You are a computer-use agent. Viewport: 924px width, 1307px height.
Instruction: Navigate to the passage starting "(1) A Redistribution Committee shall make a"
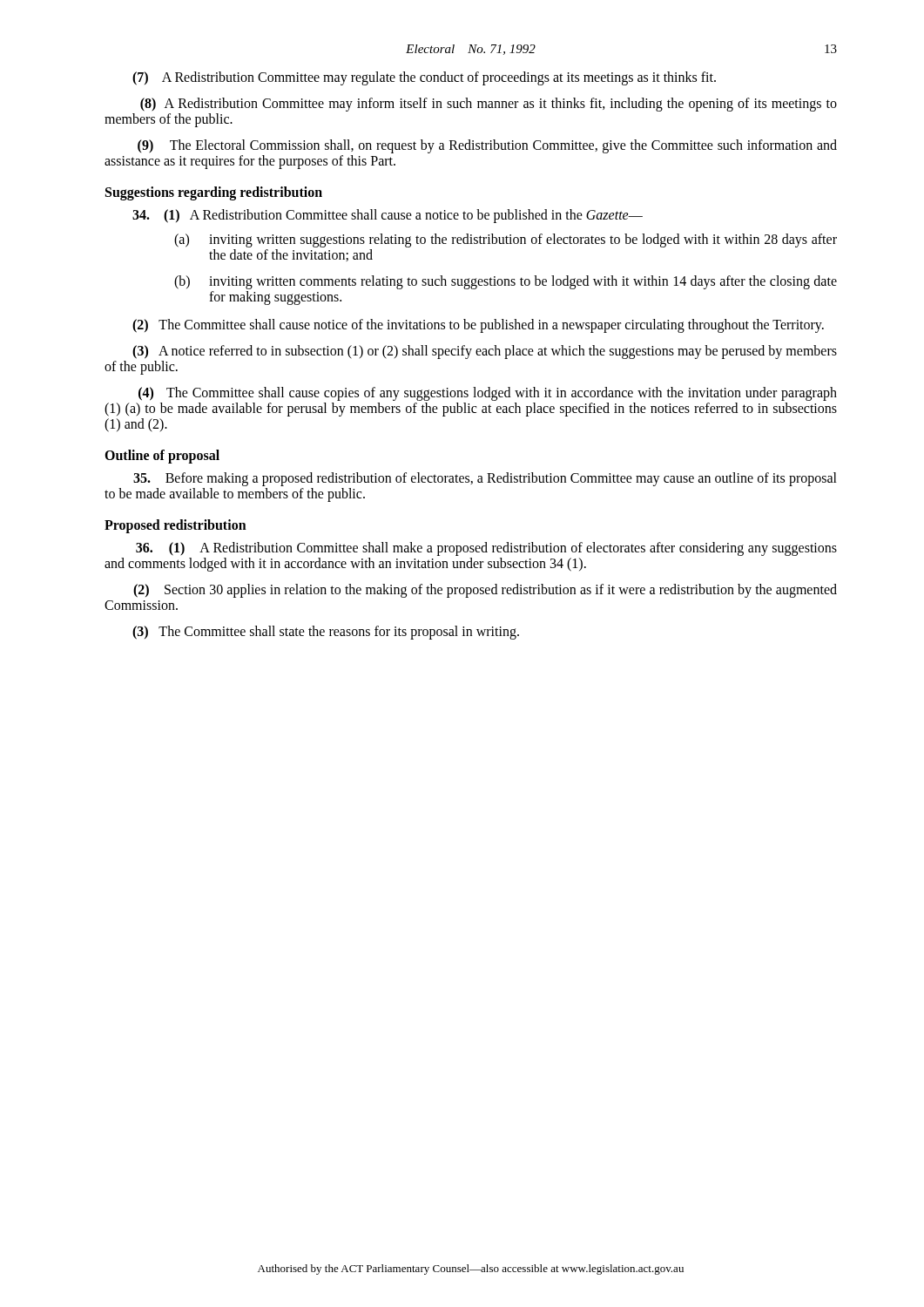point(471,555)
